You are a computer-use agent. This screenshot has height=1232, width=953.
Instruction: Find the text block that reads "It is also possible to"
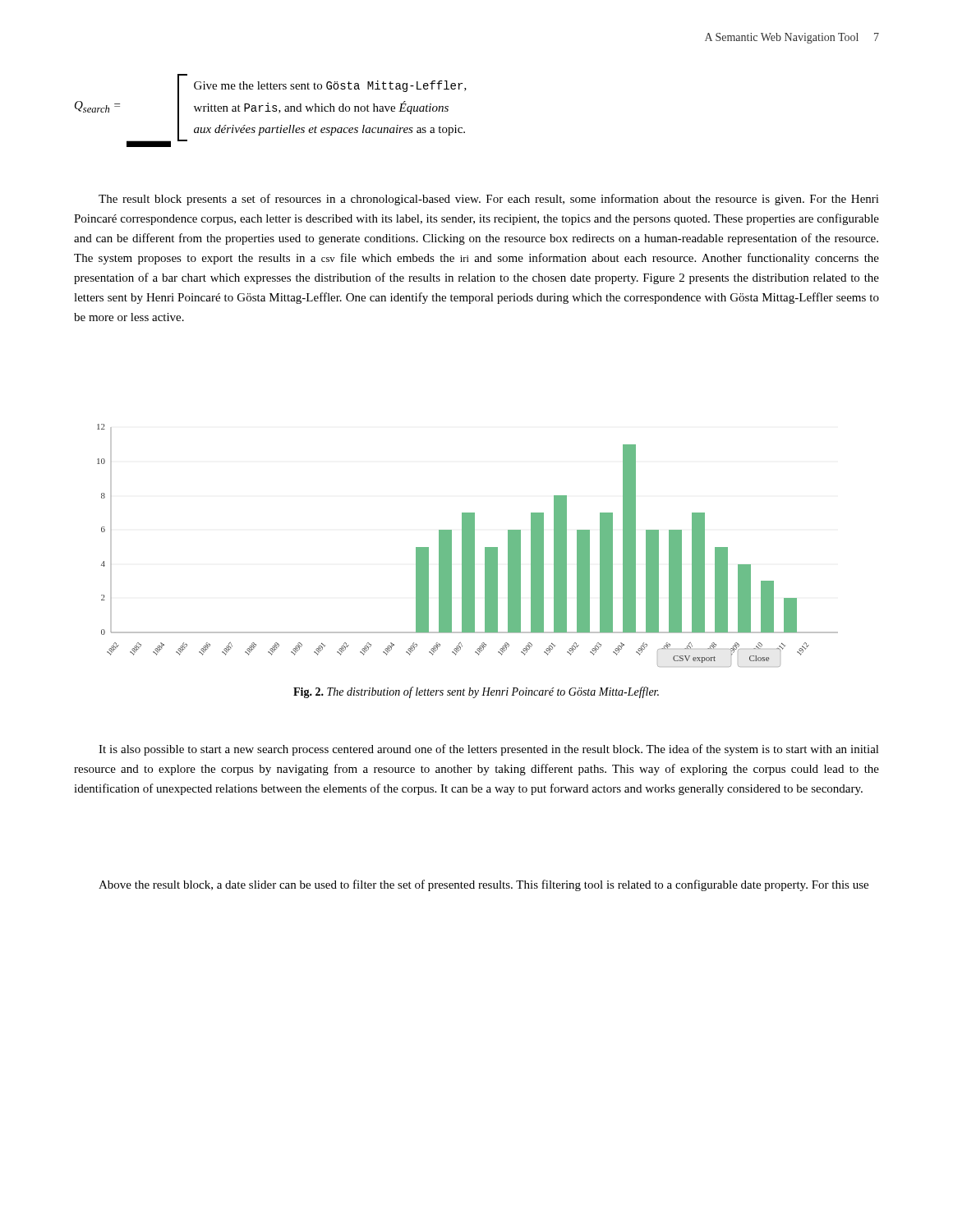tap(476, 769)
